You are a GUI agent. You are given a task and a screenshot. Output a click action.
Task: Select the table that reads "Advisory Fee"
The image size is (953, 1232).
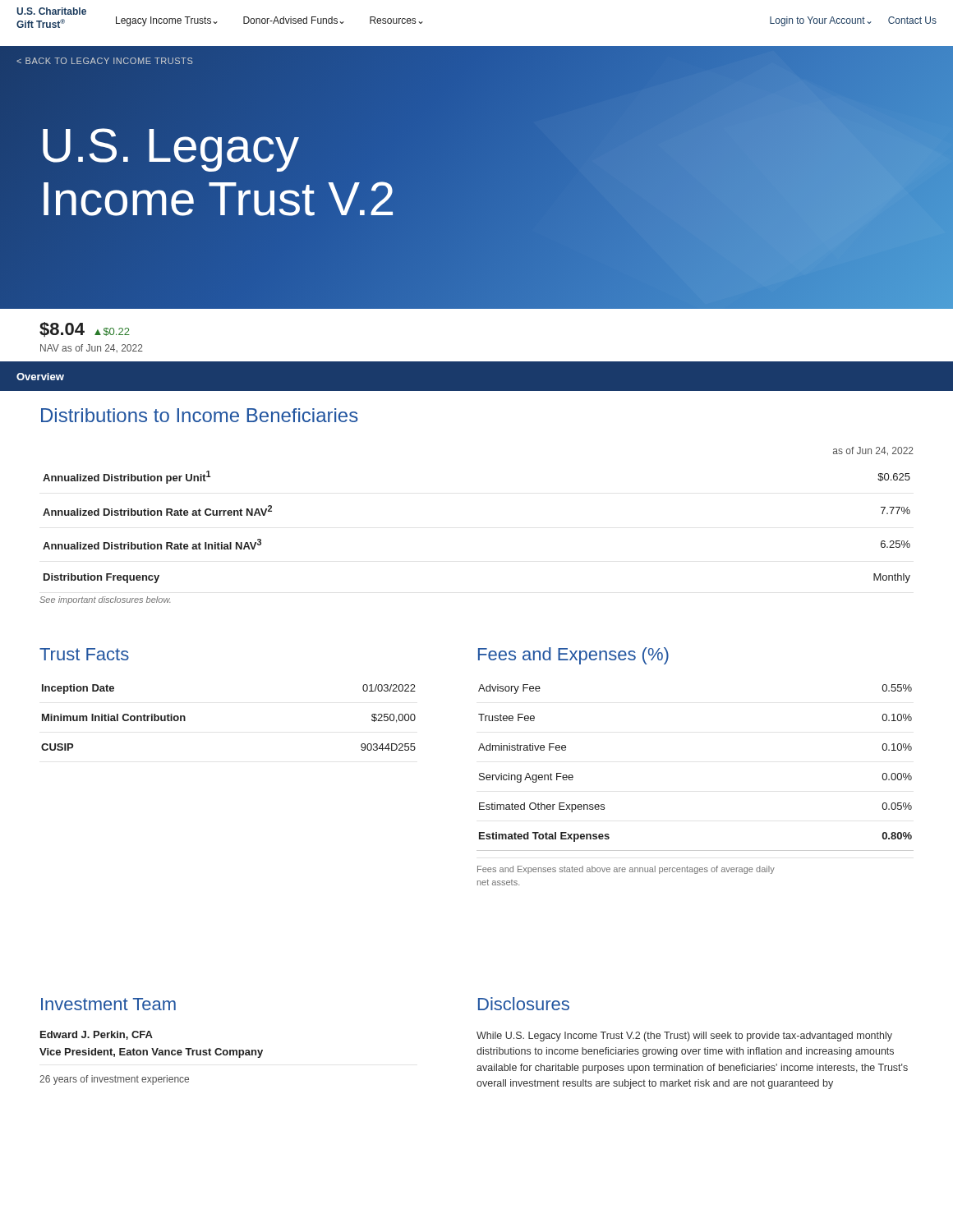(695, 781)
